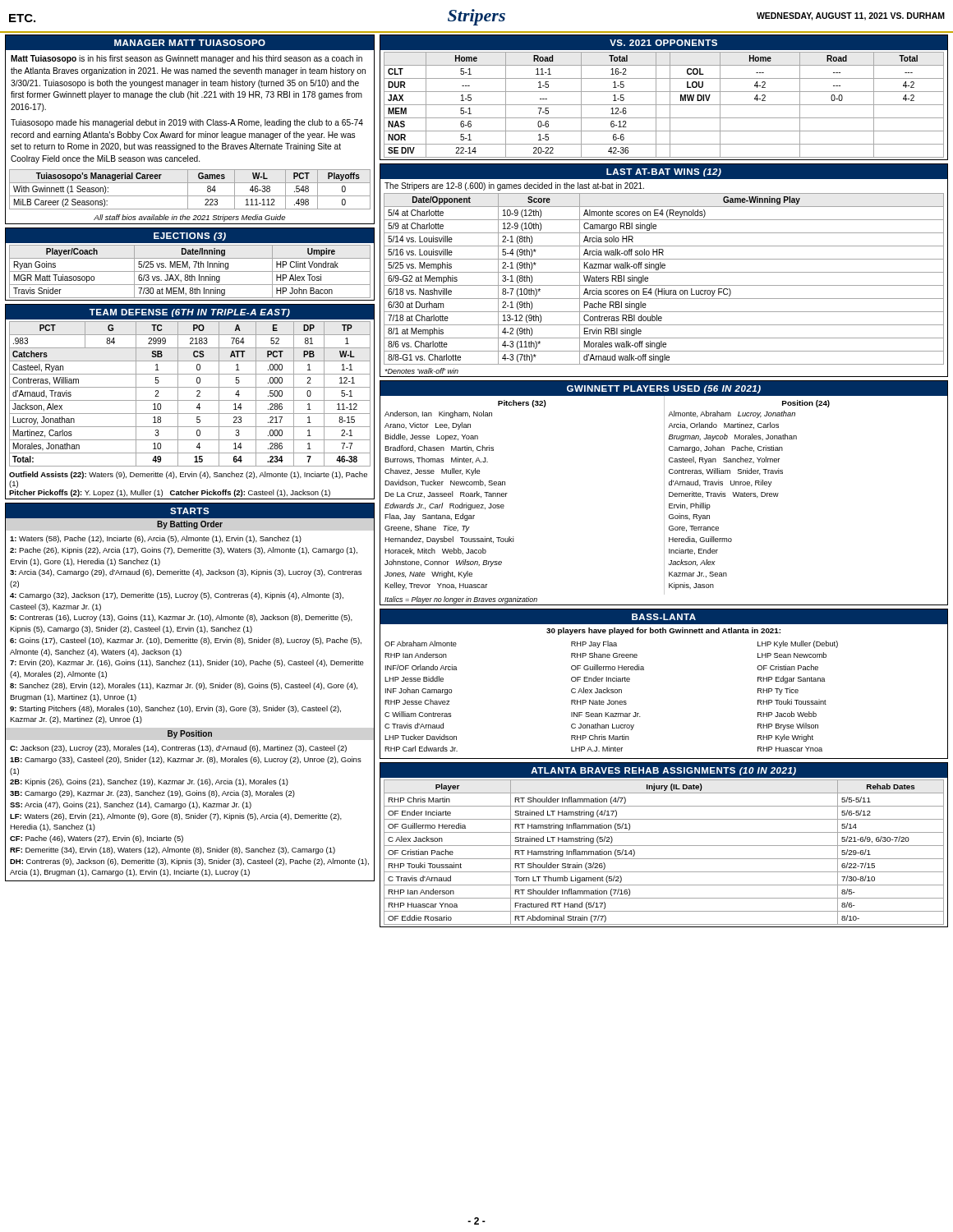
Task: Navigate to the block starting "GWINNETT PLAYERS USED (56 IN"
Action: pyautogui.click(x=664, y=388)
